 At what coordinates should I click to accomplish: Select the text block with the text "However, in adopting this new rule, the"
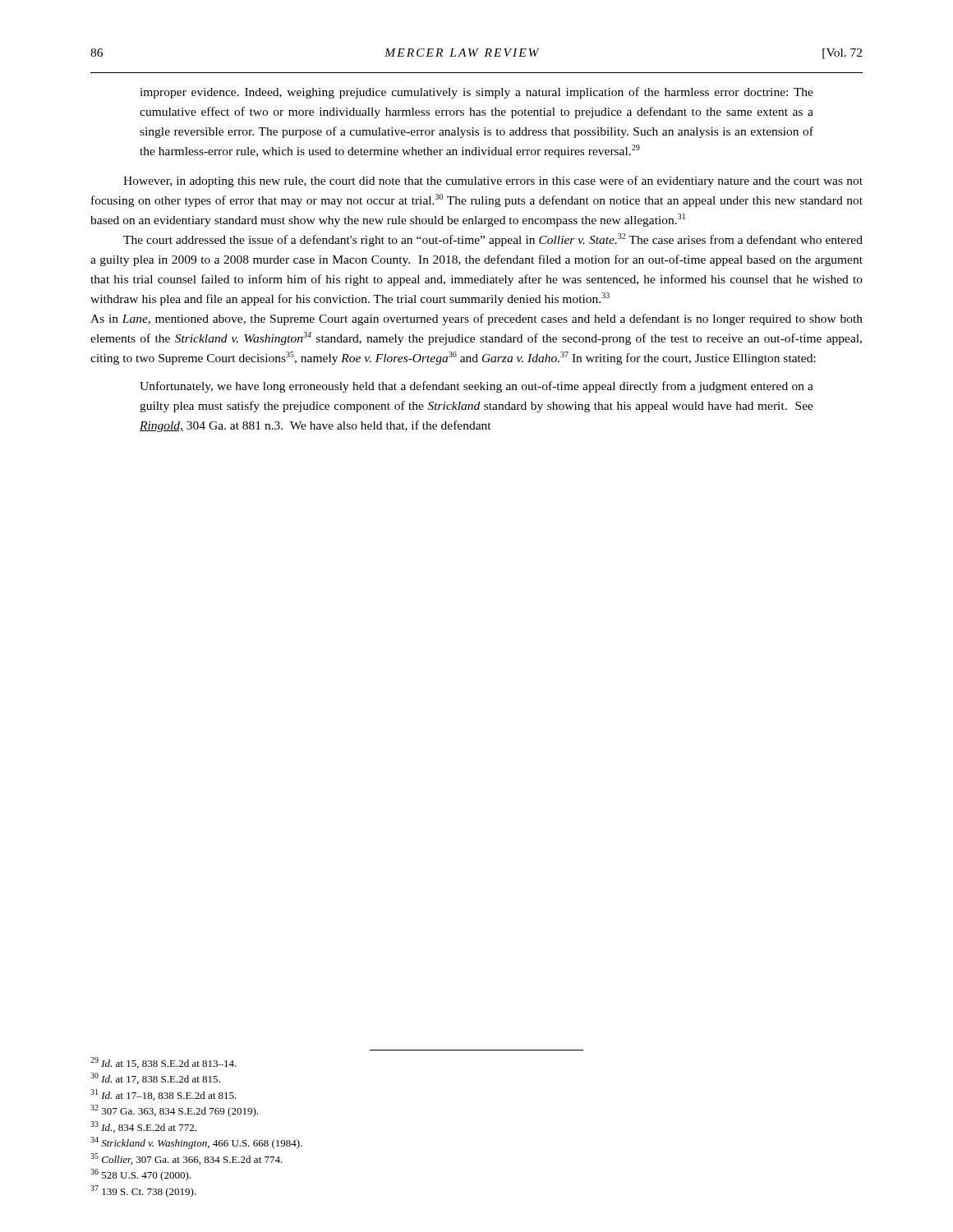click(476, 200)
